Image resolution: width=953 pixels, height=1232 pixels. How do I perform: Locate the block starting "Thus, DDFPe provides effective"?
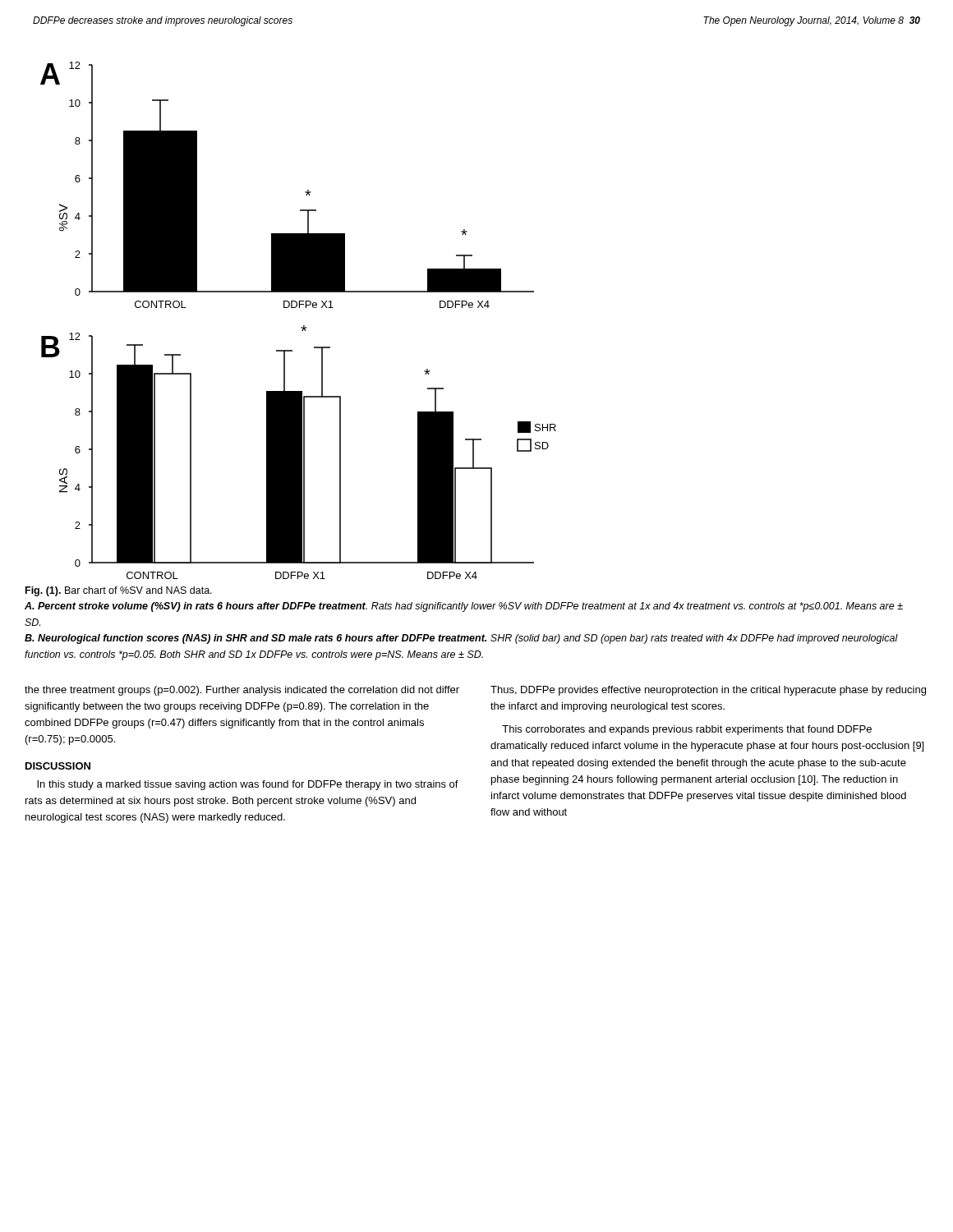pos(709,698)
